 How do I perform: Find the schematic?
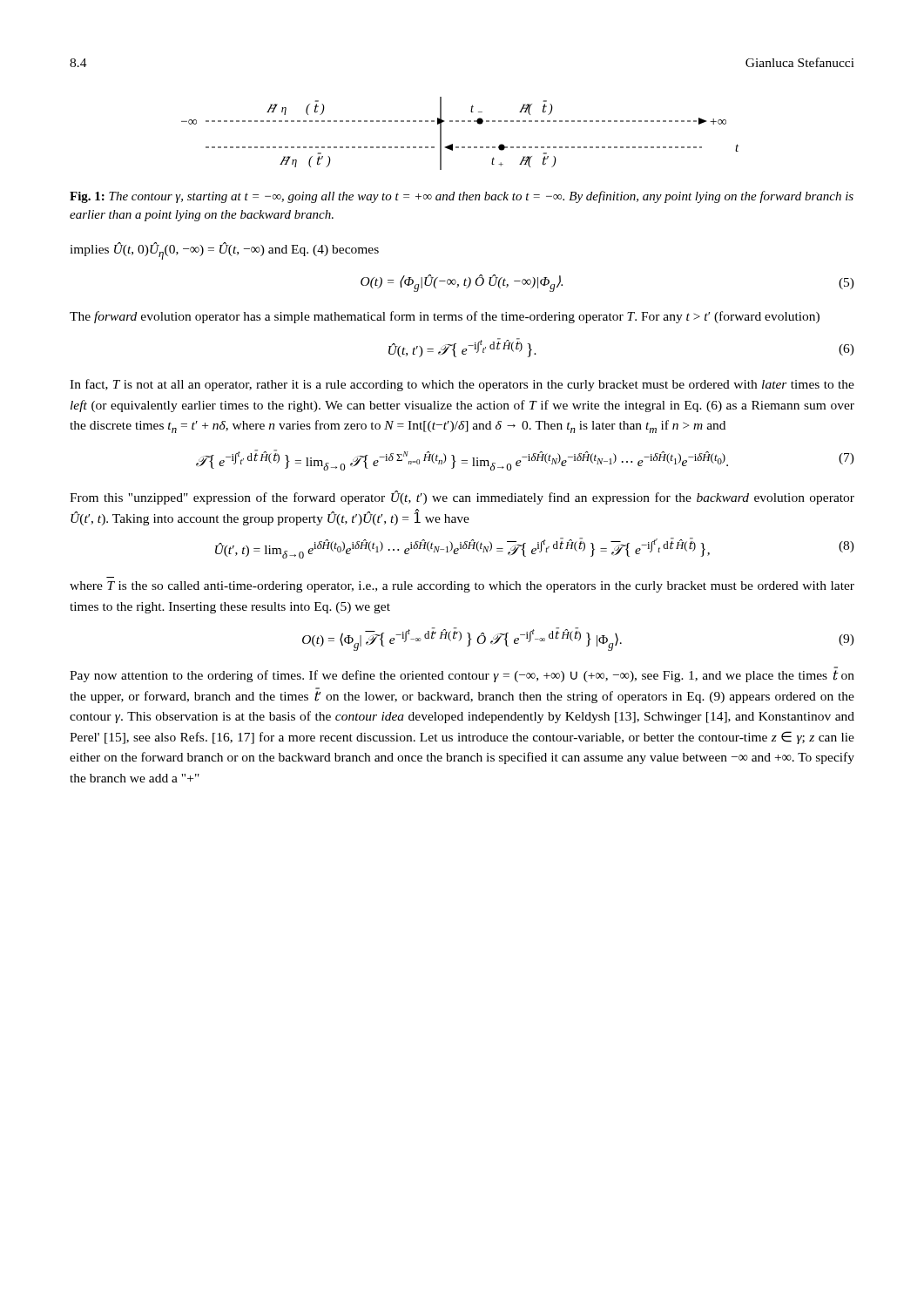(x=462, y=138)
